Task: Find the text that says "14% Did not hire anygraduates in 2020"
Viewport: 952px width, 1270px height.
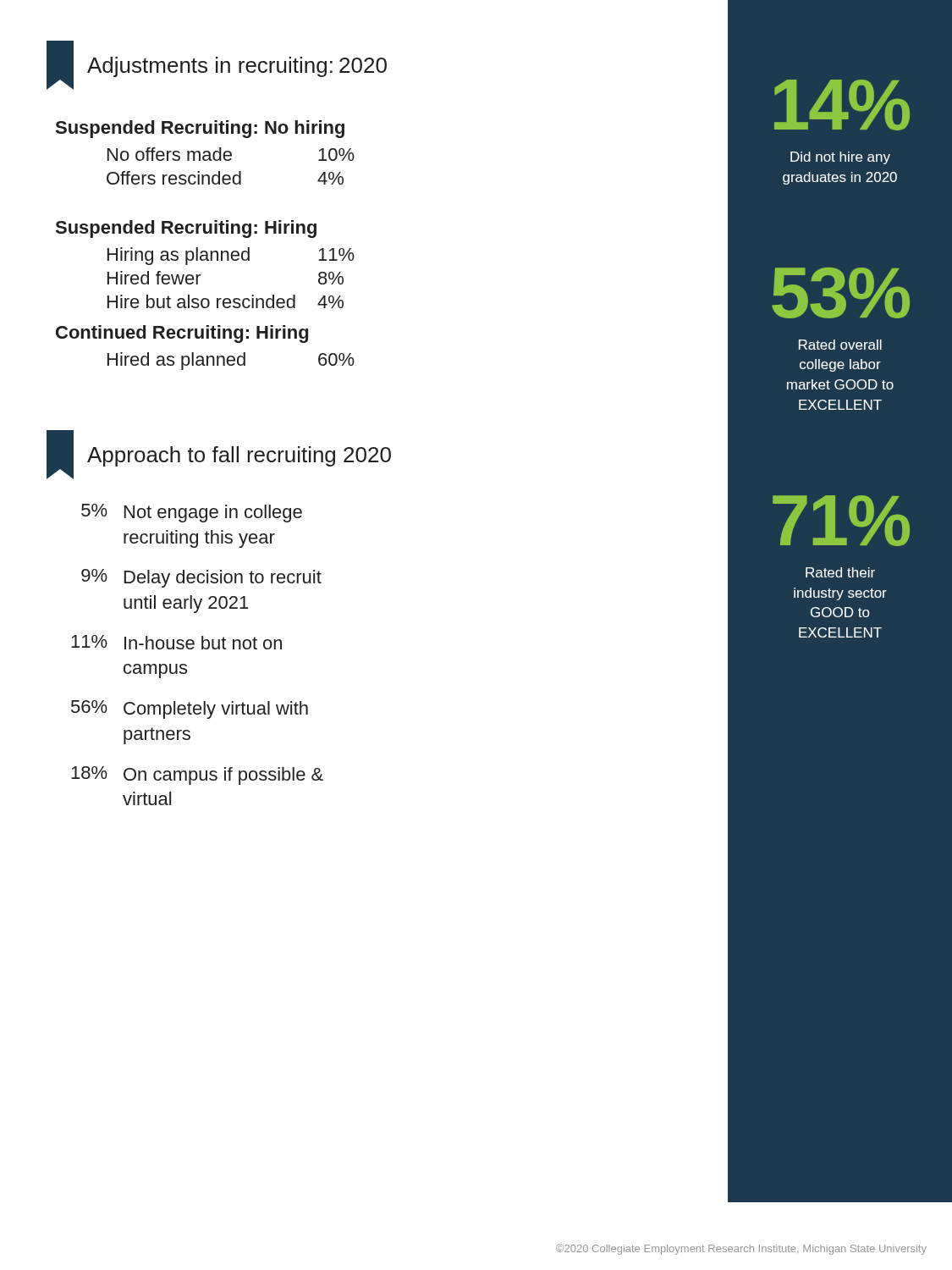Action: (x=840, y=126)
